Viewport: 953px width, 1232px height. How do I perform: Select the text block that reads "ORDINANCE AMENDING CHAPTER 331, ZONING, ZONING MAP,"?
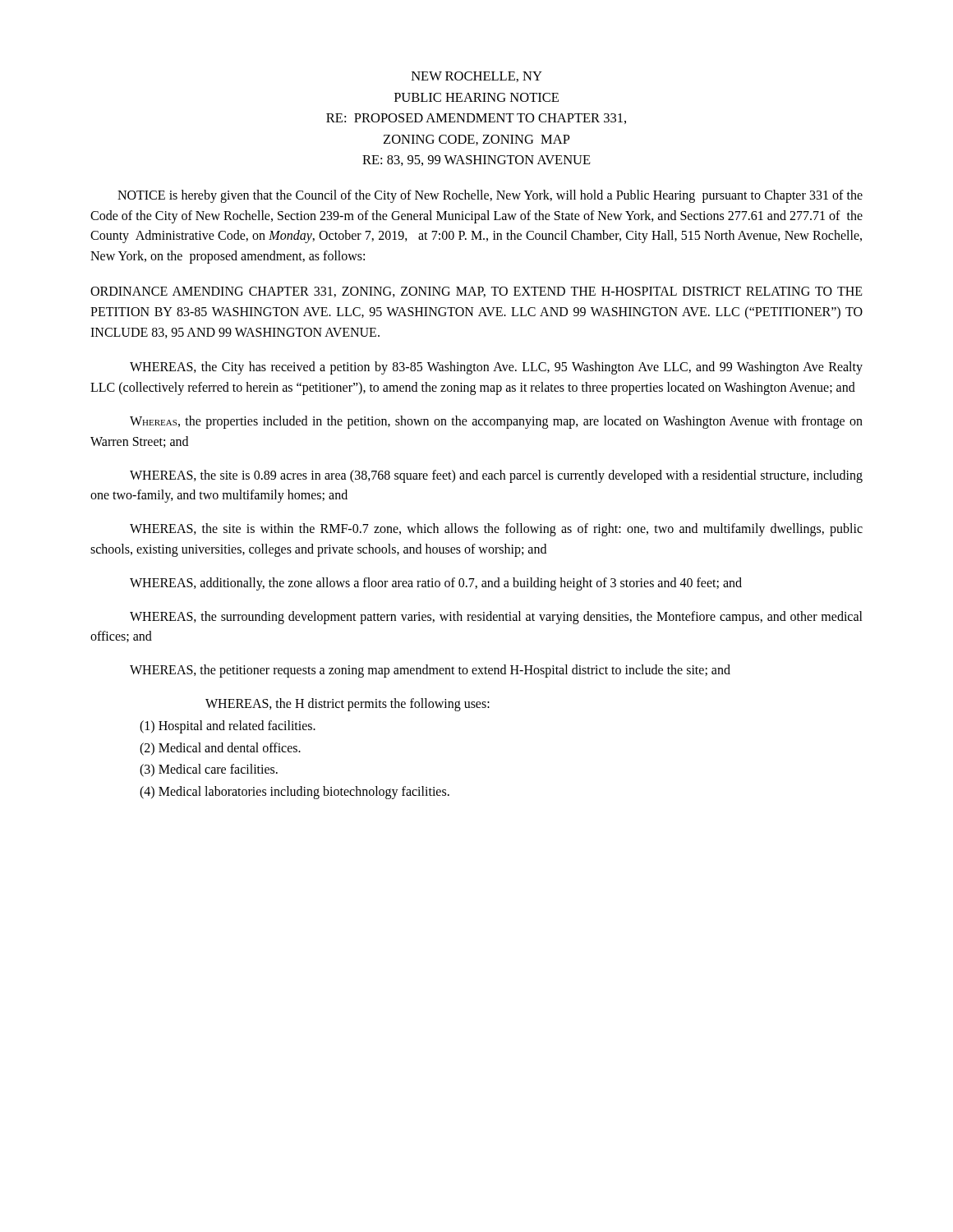click(x=476, y=312)
